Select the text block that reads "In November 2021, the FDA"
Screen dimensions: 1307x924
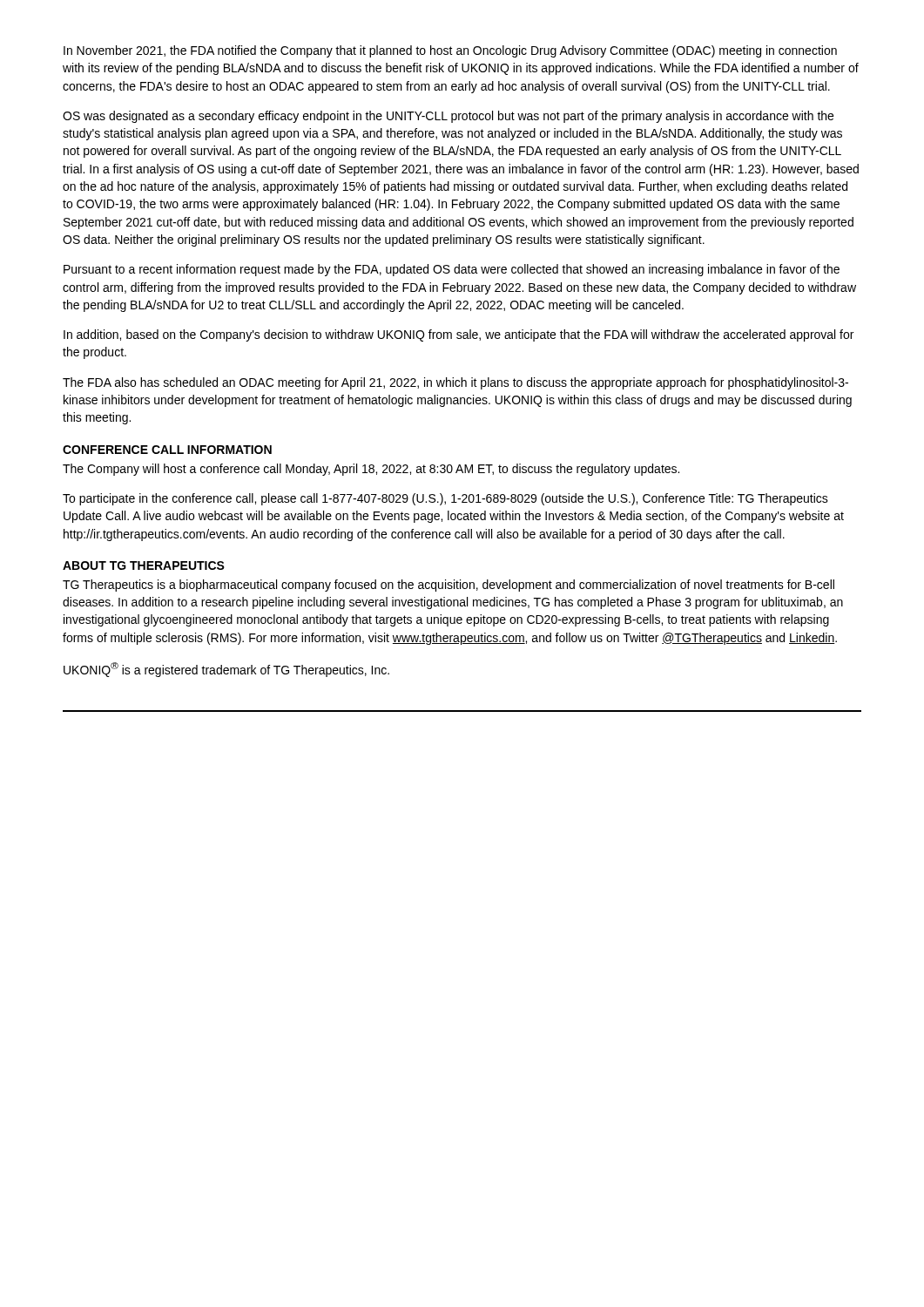coord(461,68)
